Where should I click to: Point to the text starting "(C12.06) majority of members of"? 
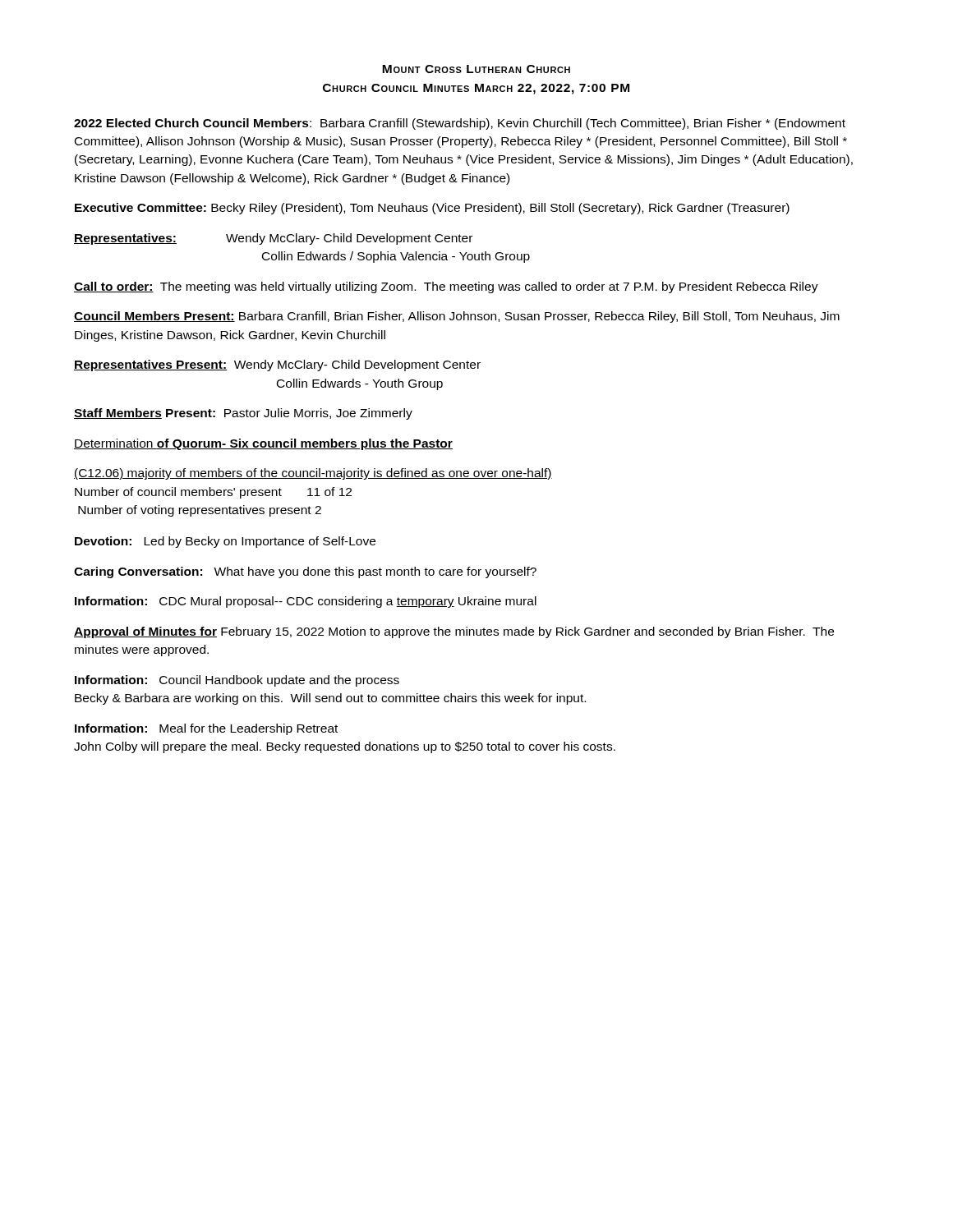coord(313,474)
